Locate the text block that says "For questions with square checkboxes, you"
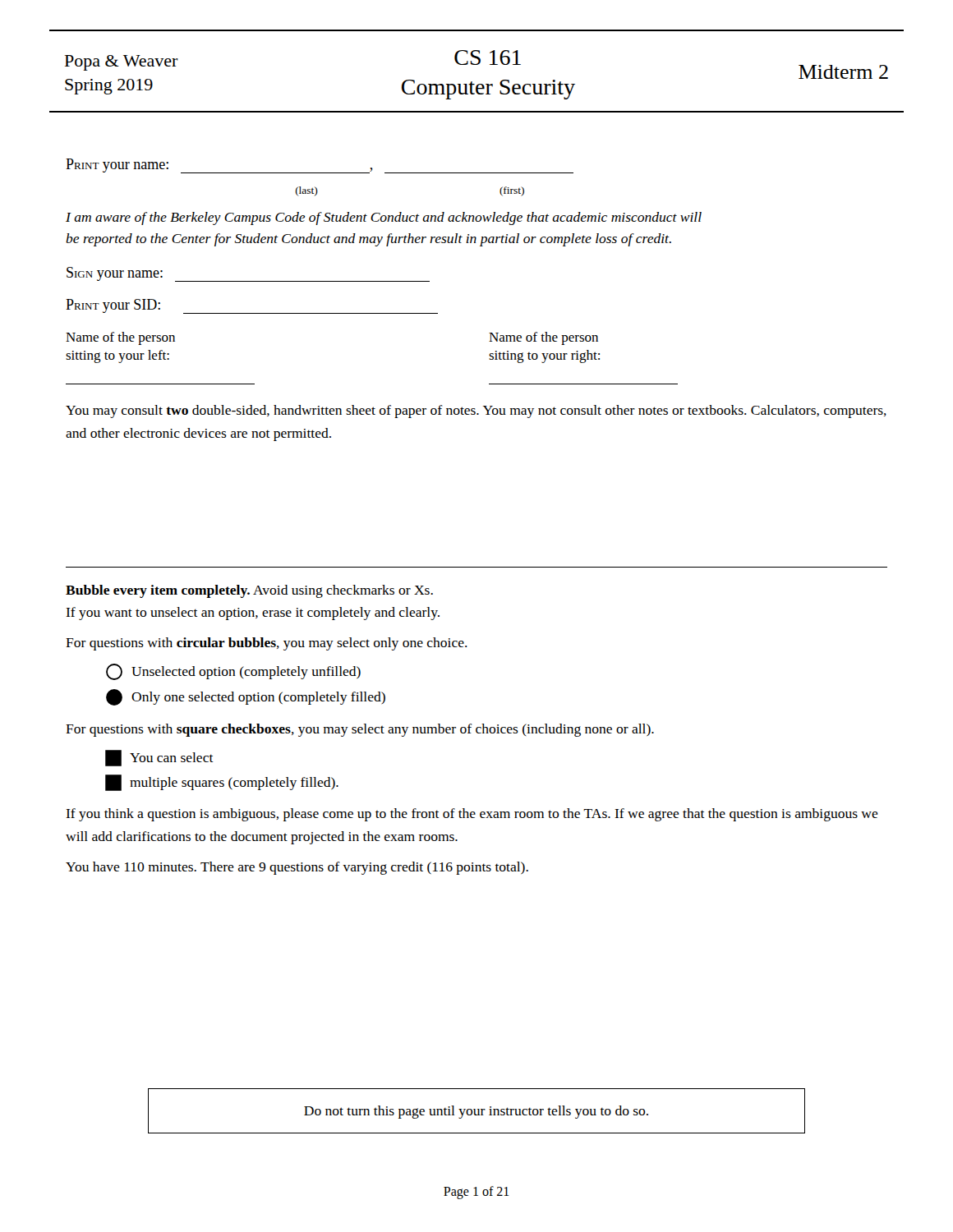953x1232 pixels. [360, 729]
